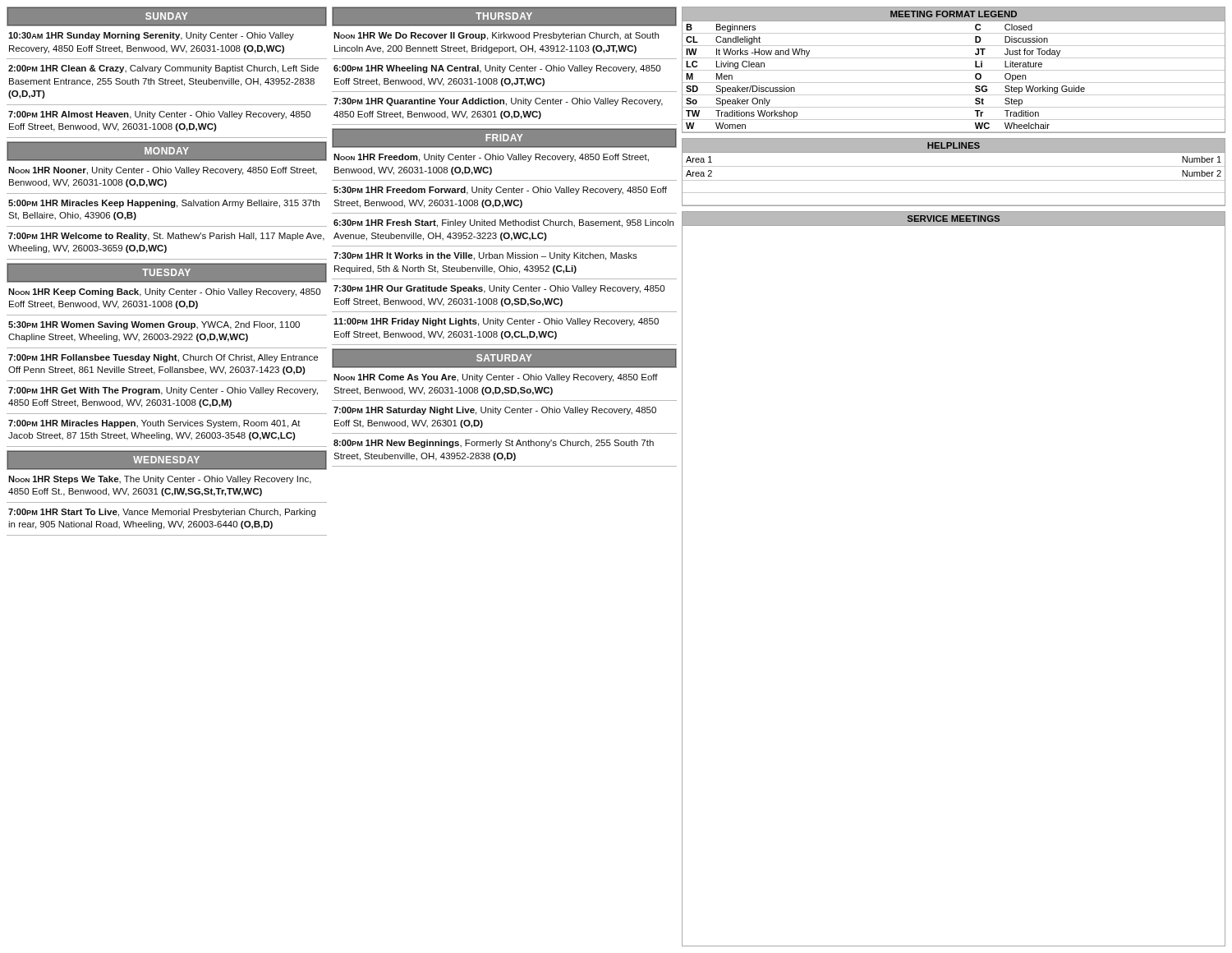Screen dimensions: 953x1232
Task: Click the passage that begins "Noon 1HR Steps We Take,"
Action: click(x=160, y=485)
